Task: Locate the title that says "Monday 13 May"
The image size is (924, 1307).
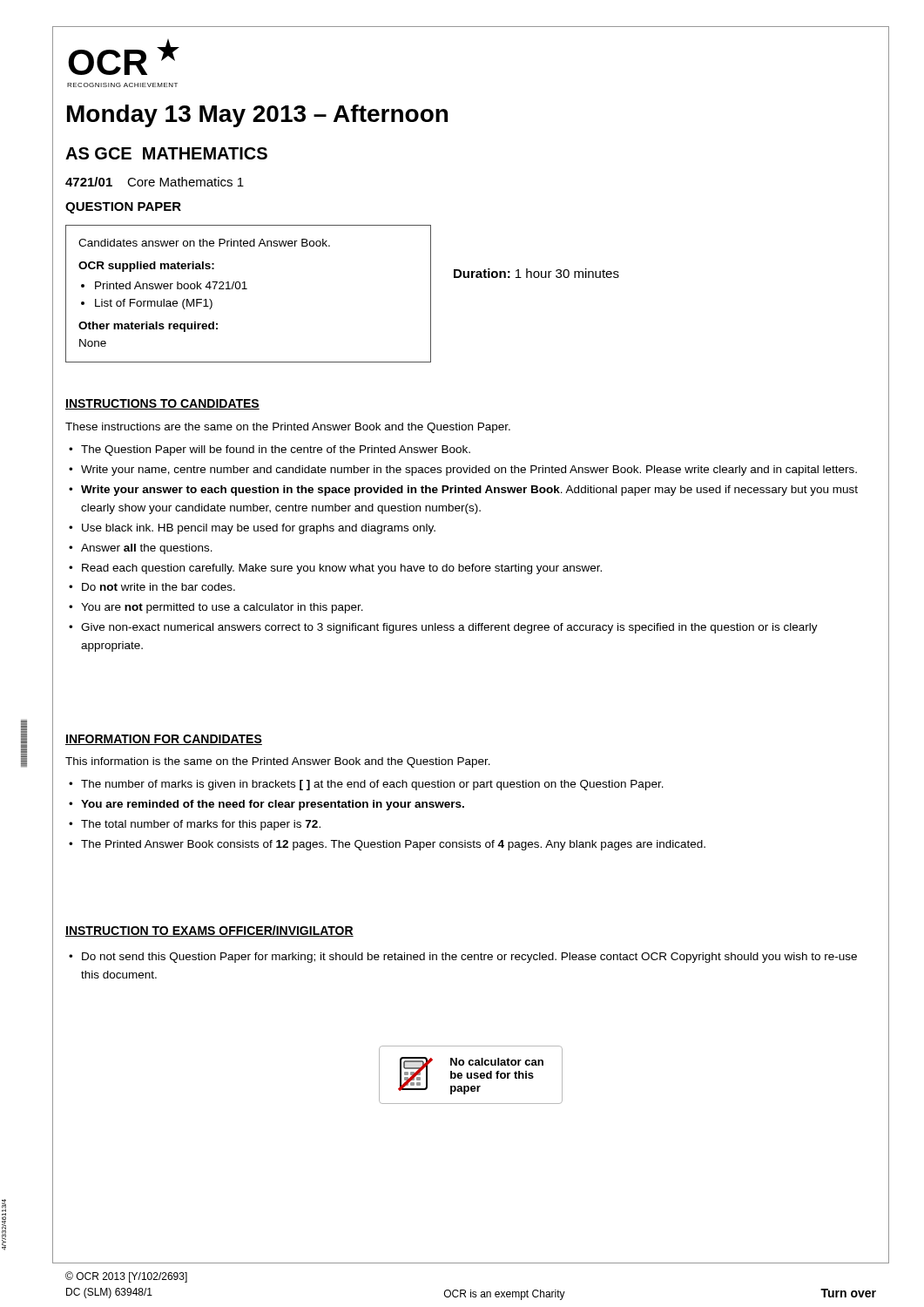Action: [257, 116]
